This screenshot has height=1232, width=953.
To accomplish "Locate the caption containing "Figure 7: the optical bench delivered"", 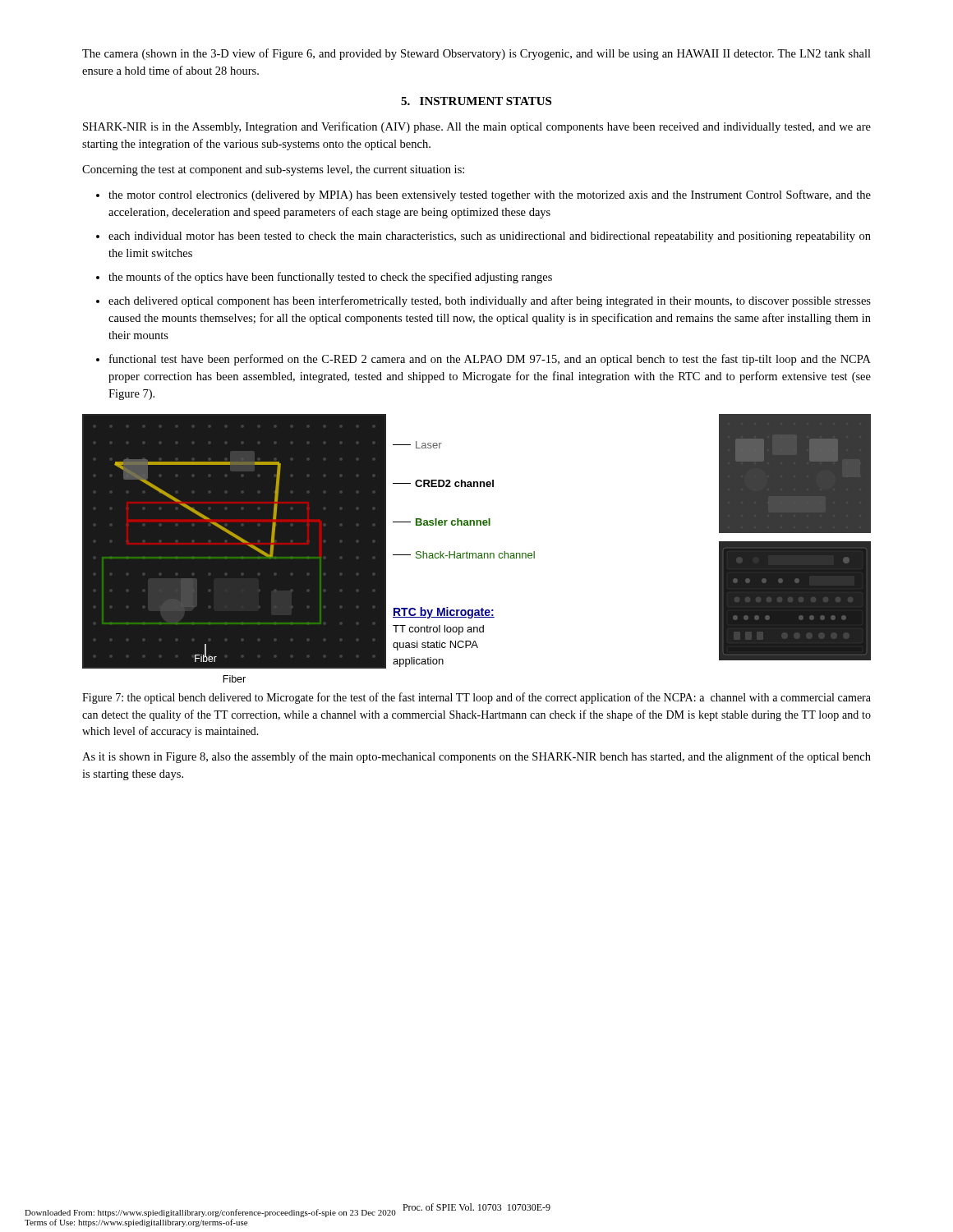I will coord(476,715).
